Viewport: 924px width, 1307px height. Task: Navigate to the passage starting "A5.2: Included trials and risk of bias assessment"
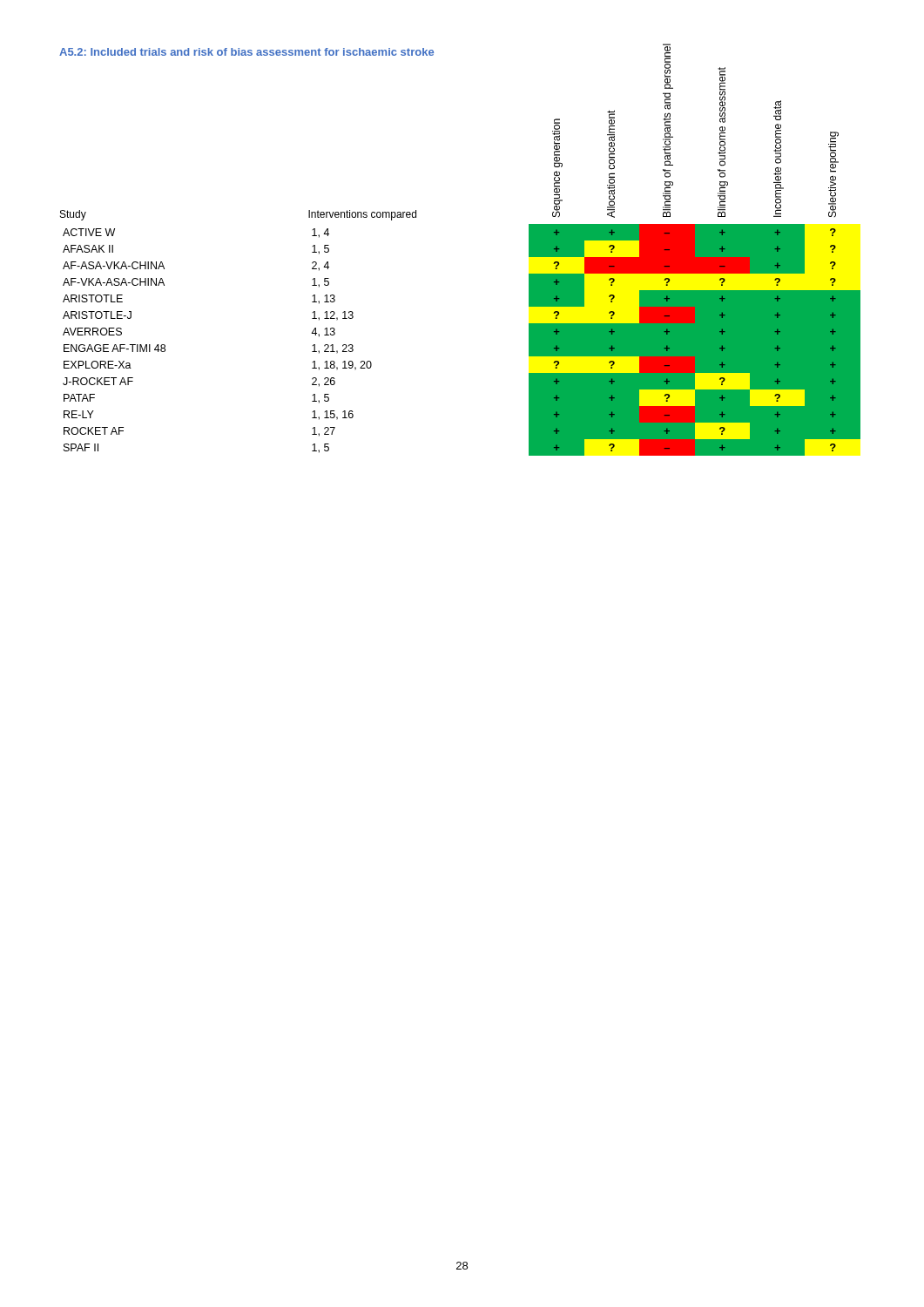click(x=247, y=52)
